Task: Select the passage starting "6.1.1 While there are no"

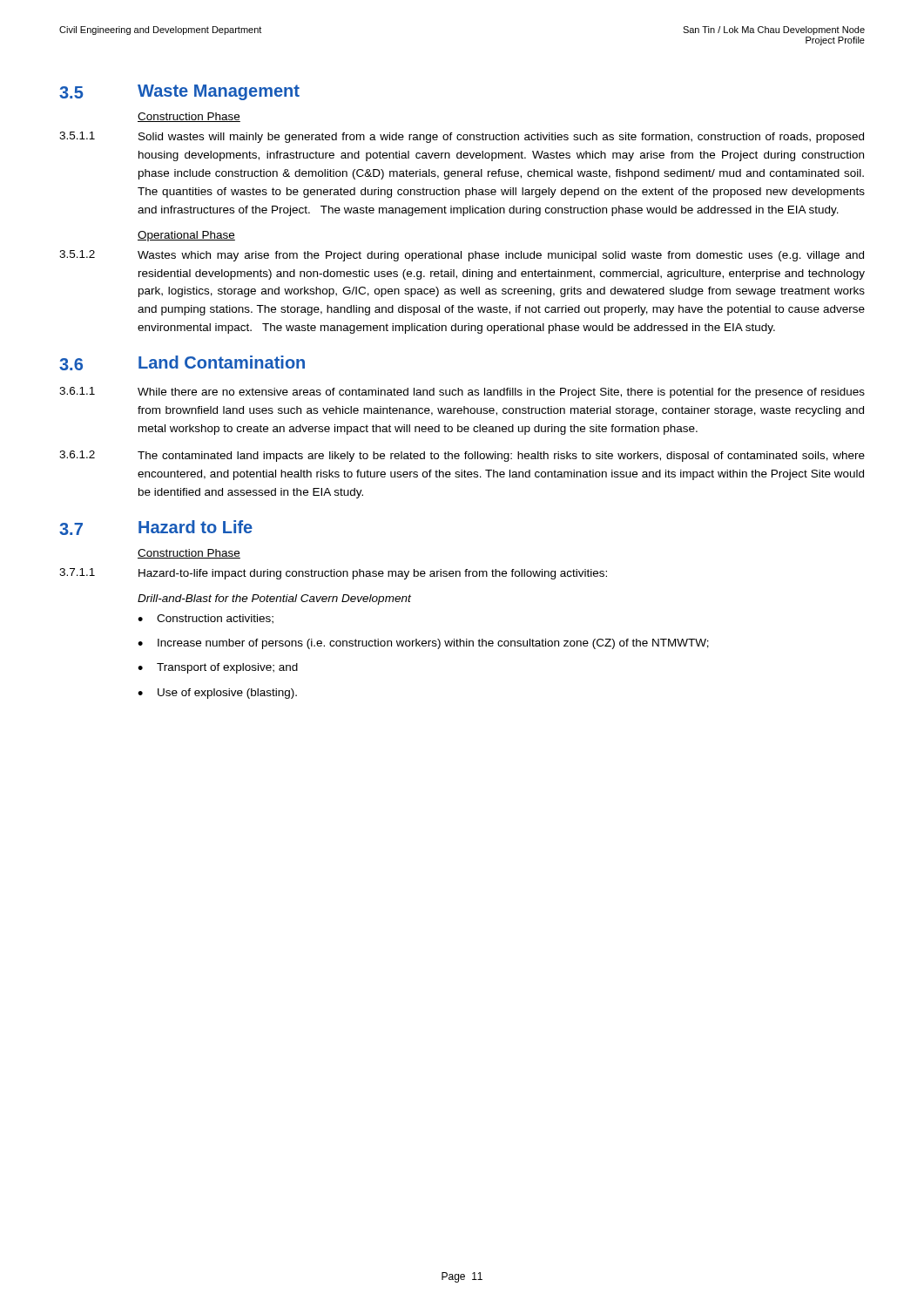Action: [x=462, y=411]
